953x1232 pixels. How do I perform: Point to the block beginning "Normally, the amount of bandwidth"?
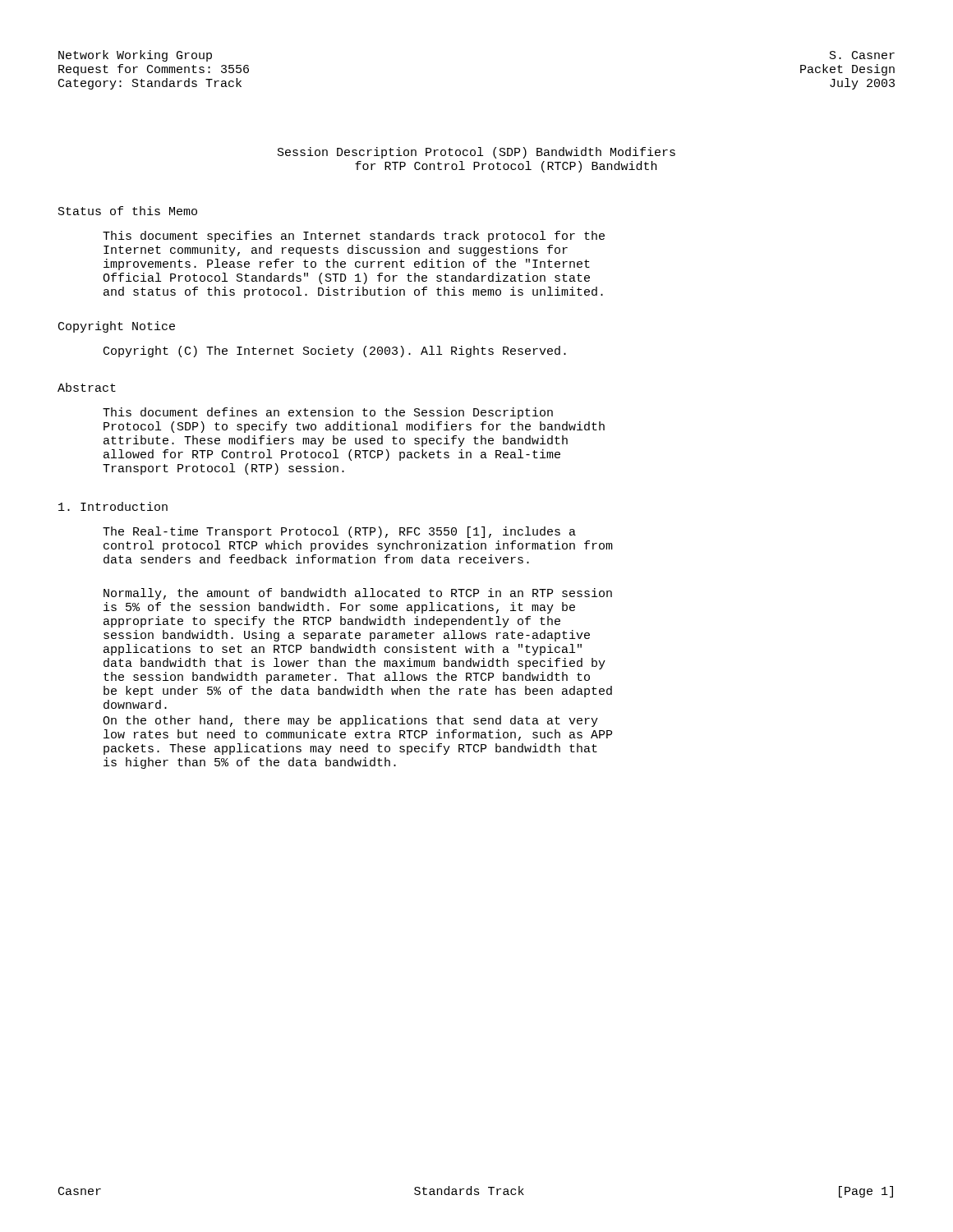[x=499, y=650]
